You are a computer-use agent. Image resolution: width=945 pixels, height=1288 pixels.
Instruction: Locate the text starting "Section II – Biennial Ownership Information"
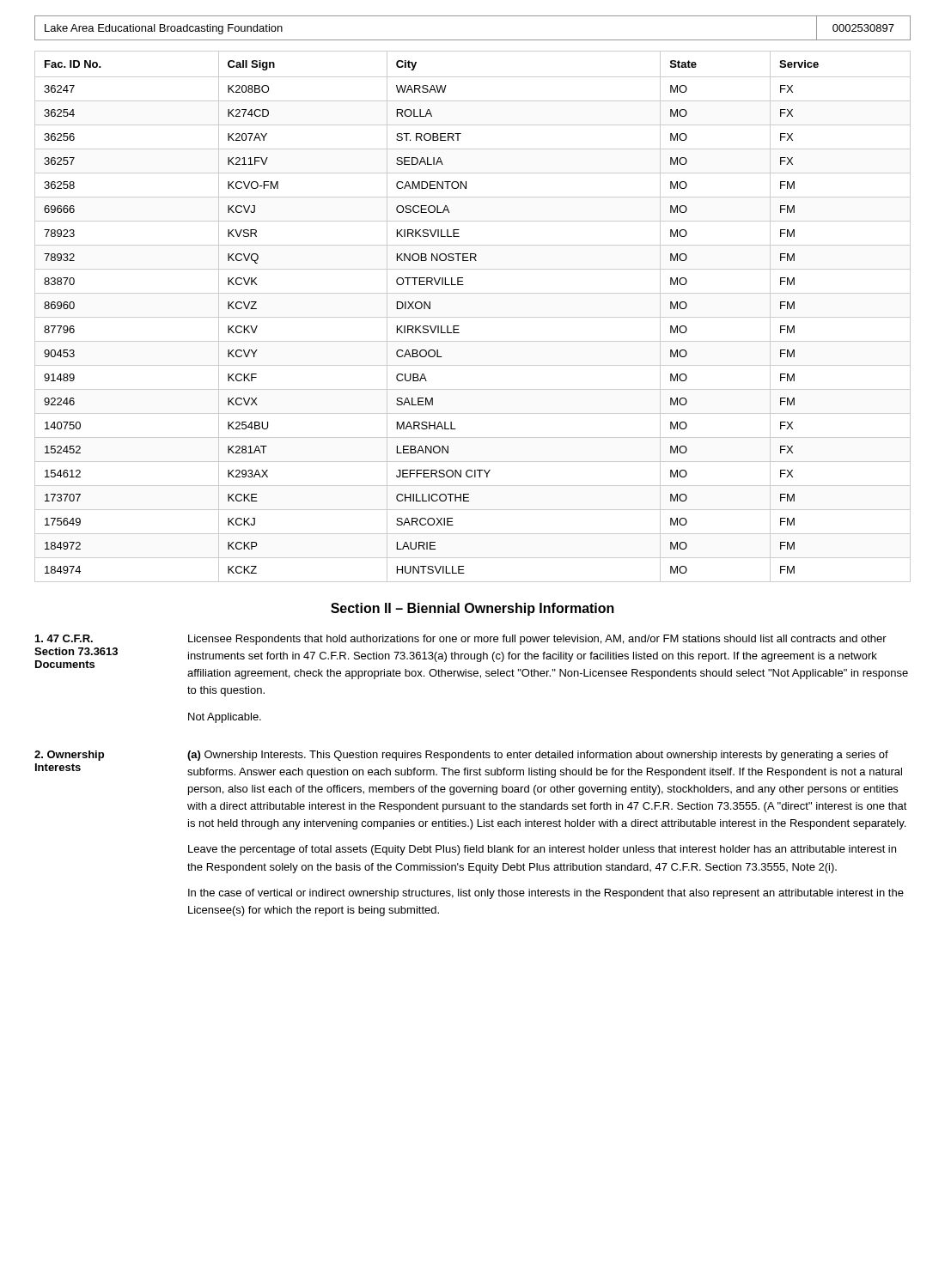472,608
